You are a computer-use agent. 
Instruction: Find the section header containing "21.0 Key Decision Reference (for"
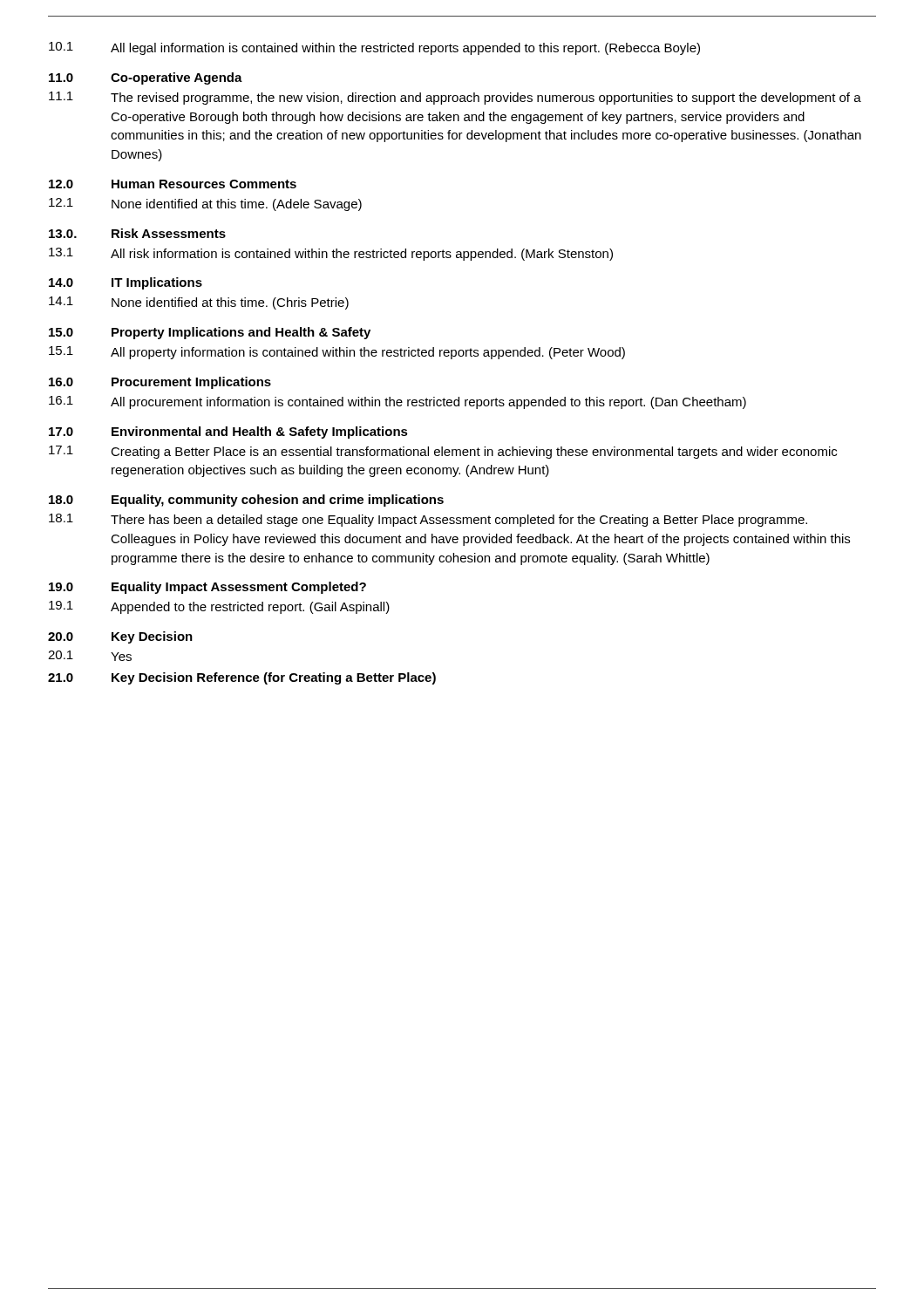[x=242, y=678]
